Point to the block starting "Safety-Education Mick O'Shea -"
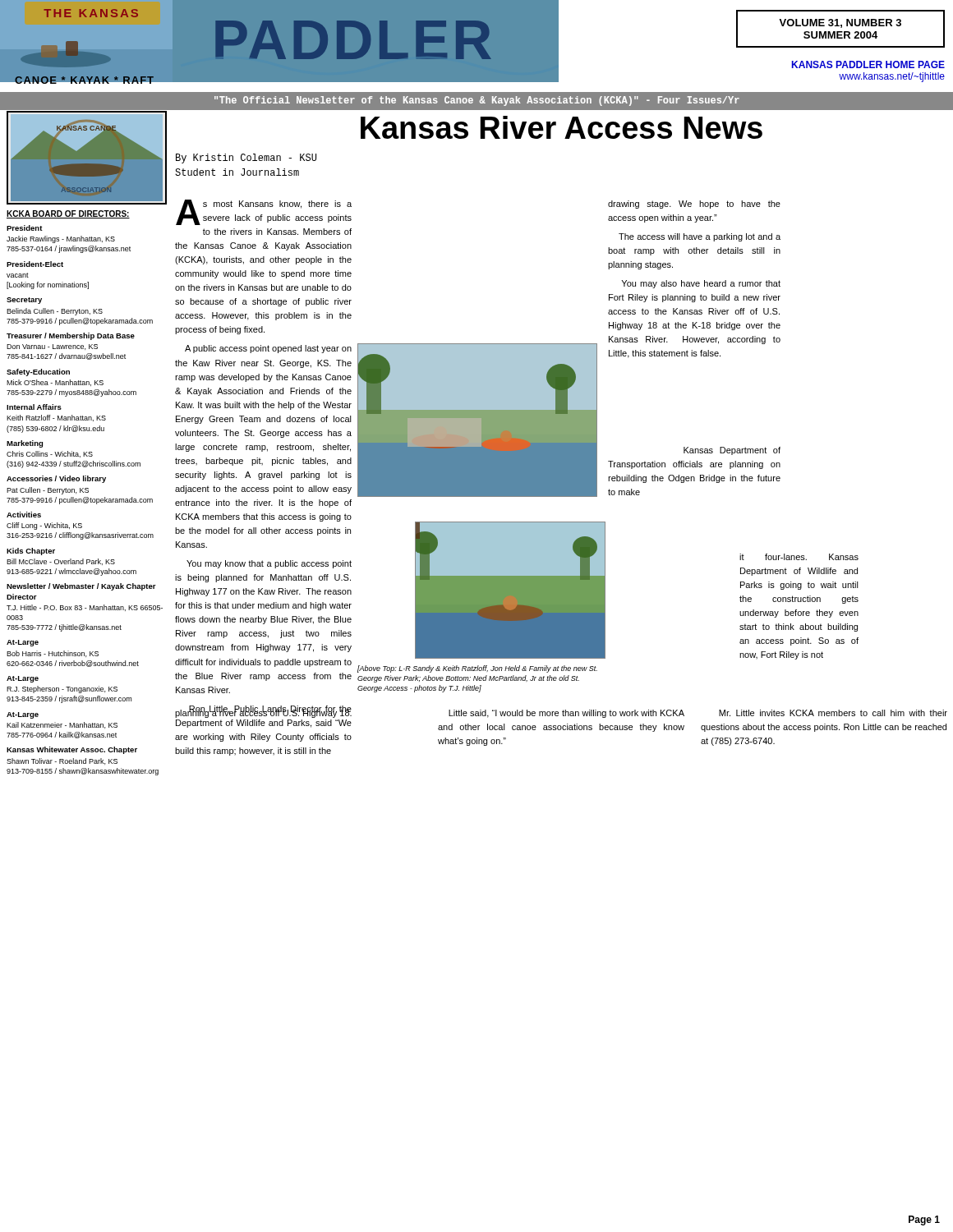Viewport: 953px width, 1232px height. click(87, 382)
